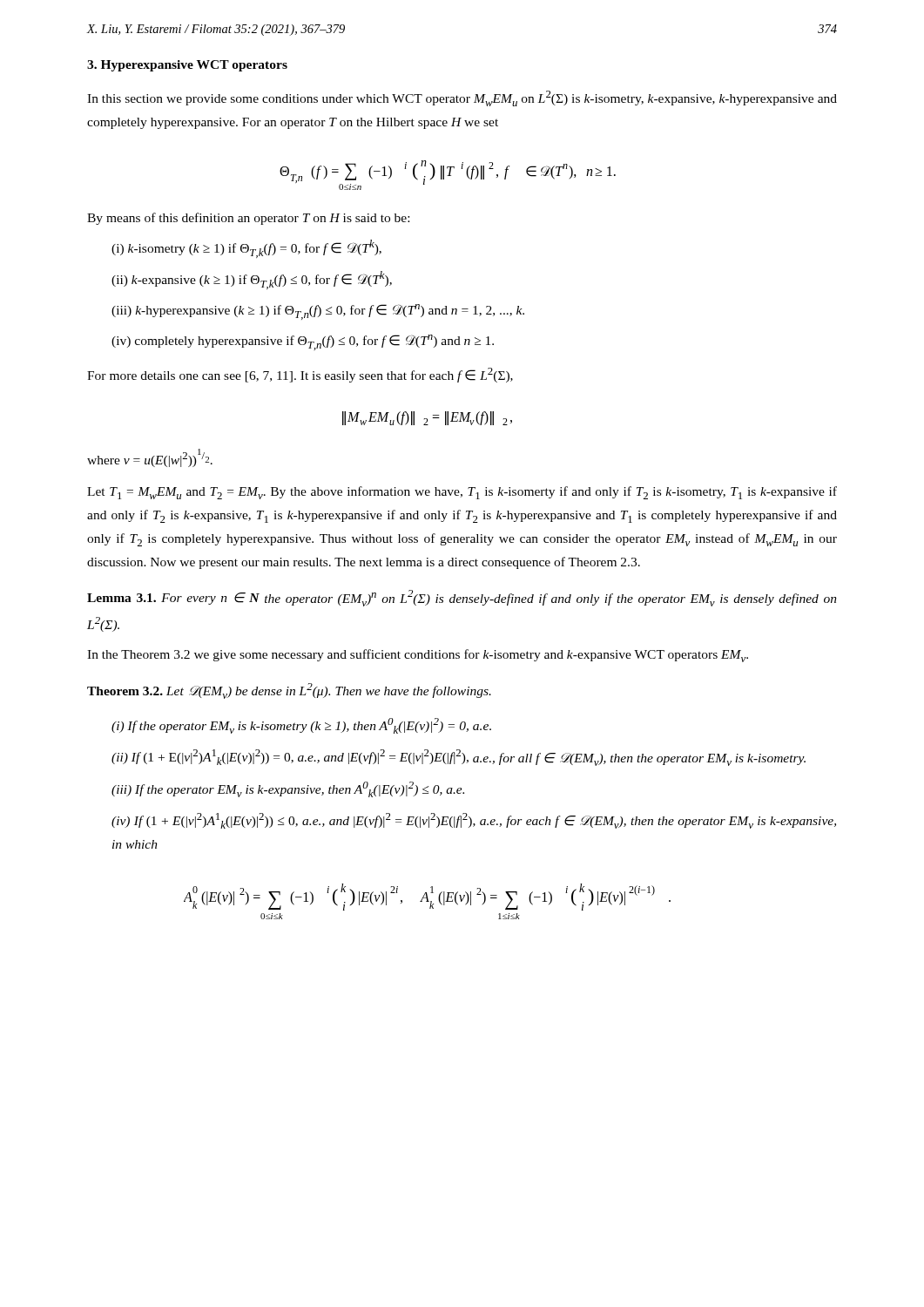924x1307 pixels.
Task: Point to the block beginning "(i) k-isometry (k"
Action: point(247,248)
